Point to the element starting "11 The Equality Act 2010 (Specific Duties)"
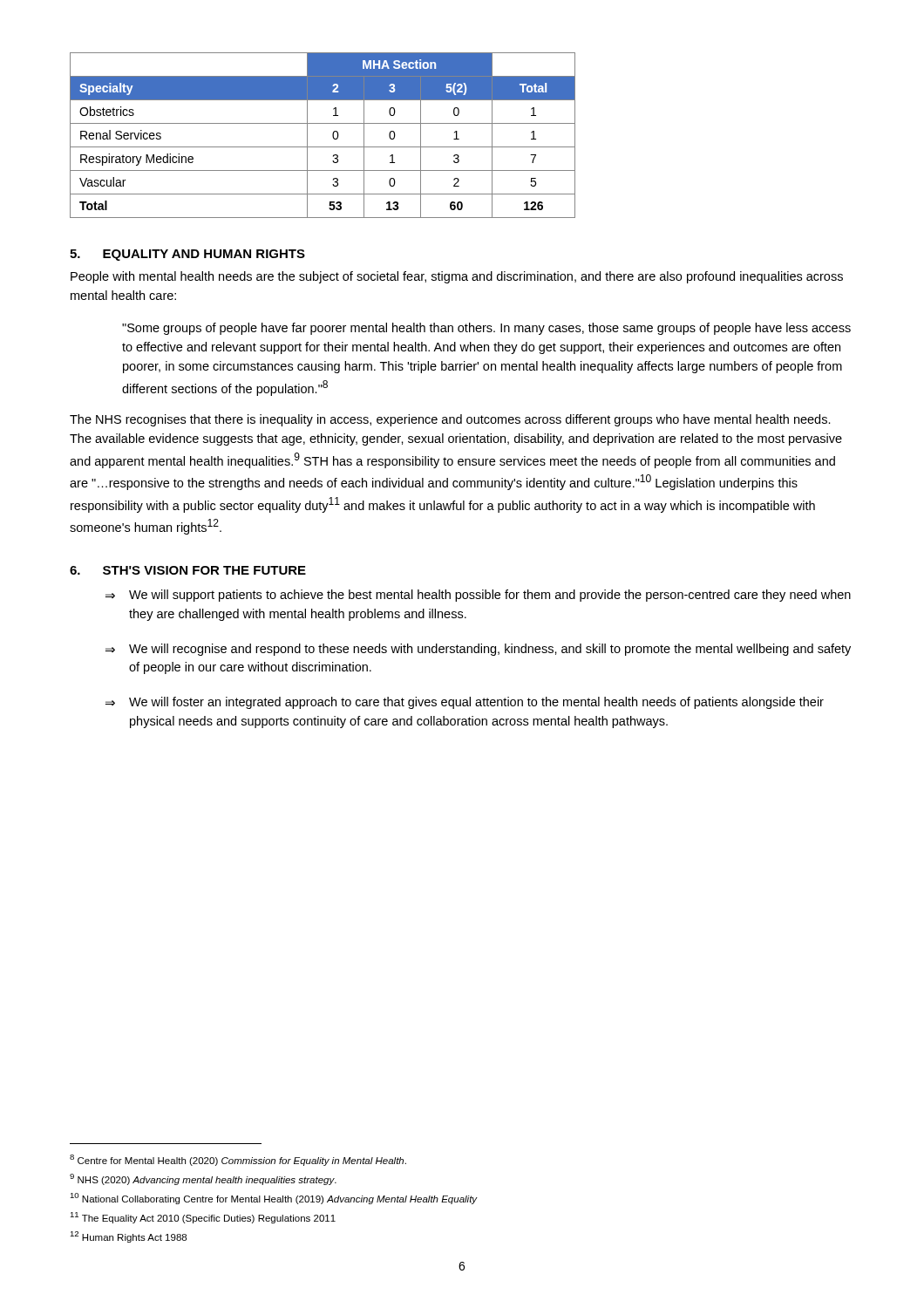The height and width of the screenshot is (1308, 924). pyautogui.click(x=203, y=1216)
